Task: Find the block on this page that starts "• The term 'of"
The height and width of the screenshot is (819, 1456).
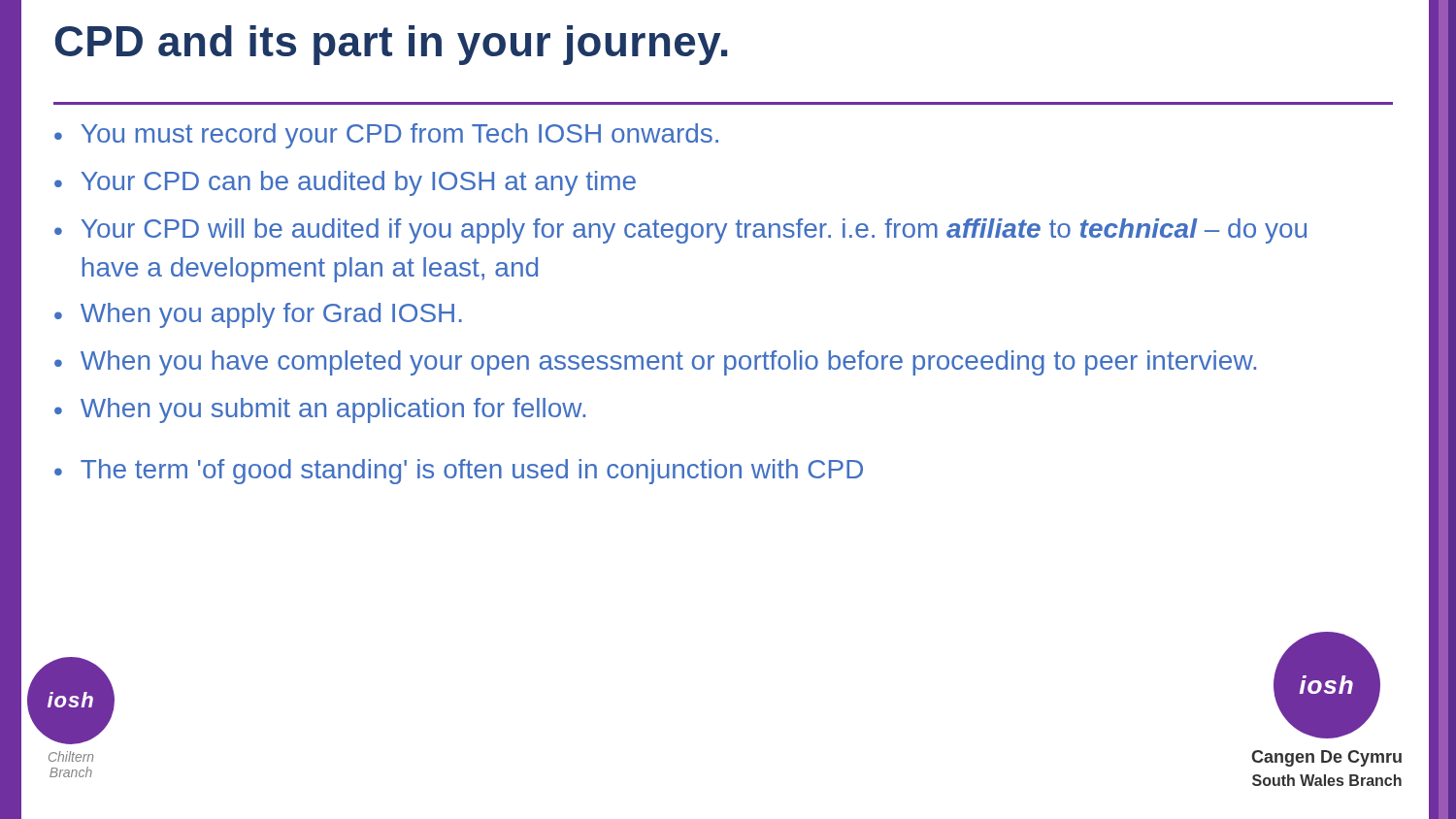Action: (x=709, y=471)
